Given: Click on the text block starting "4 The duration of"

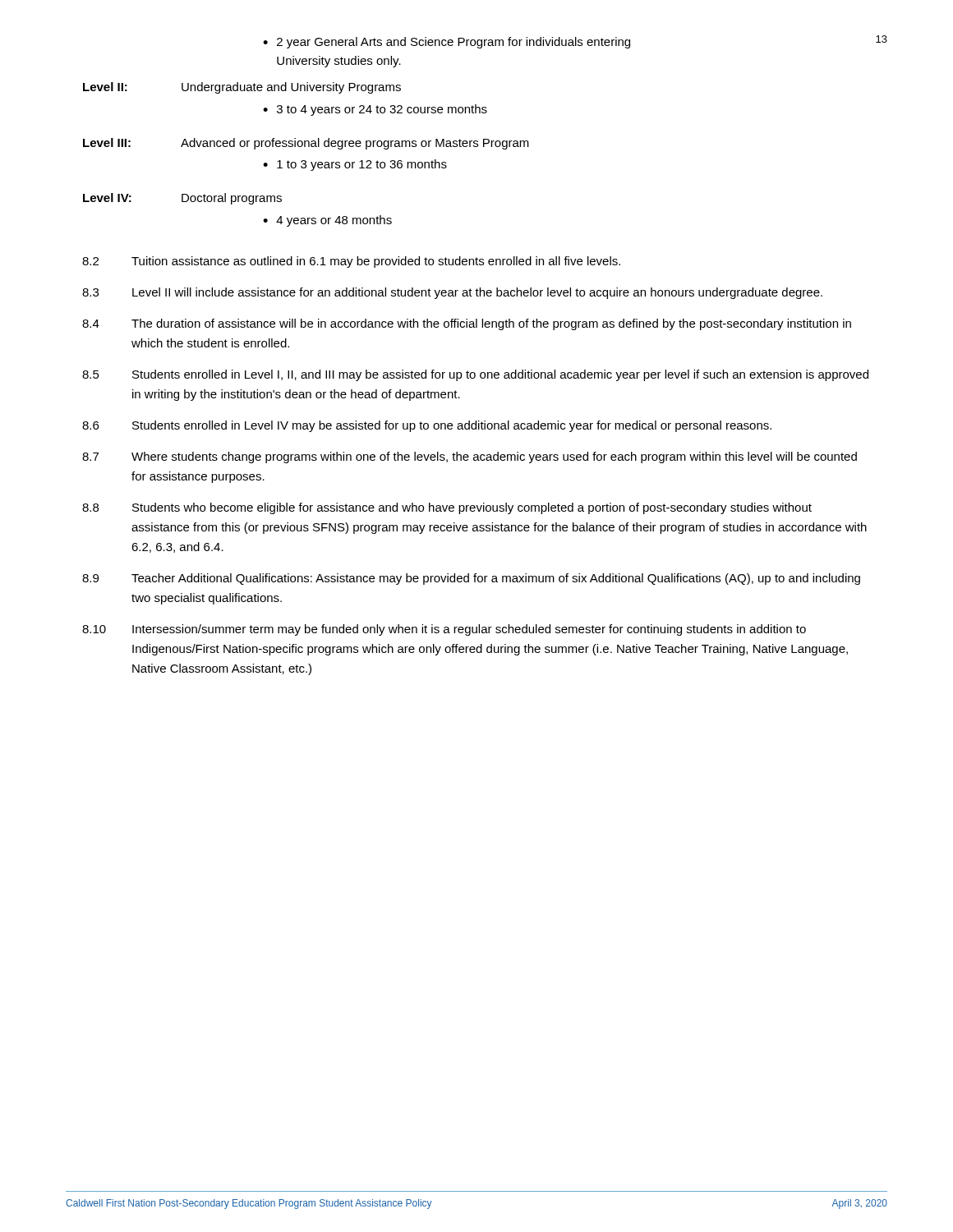Looking at the screenshot, I should (476, 334).
